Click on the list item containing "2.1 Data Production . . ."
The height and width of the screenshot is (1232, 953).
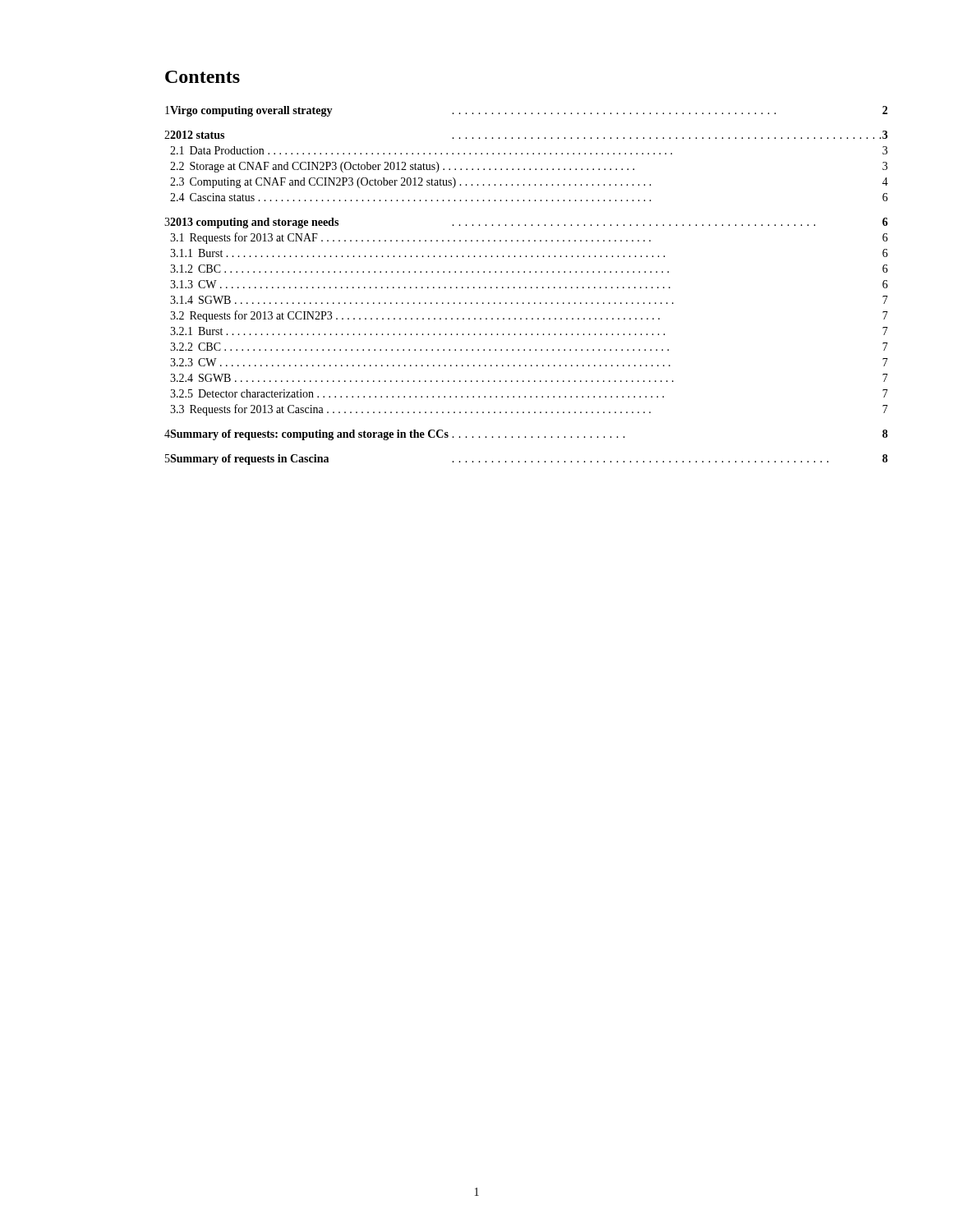pos(526,151)
